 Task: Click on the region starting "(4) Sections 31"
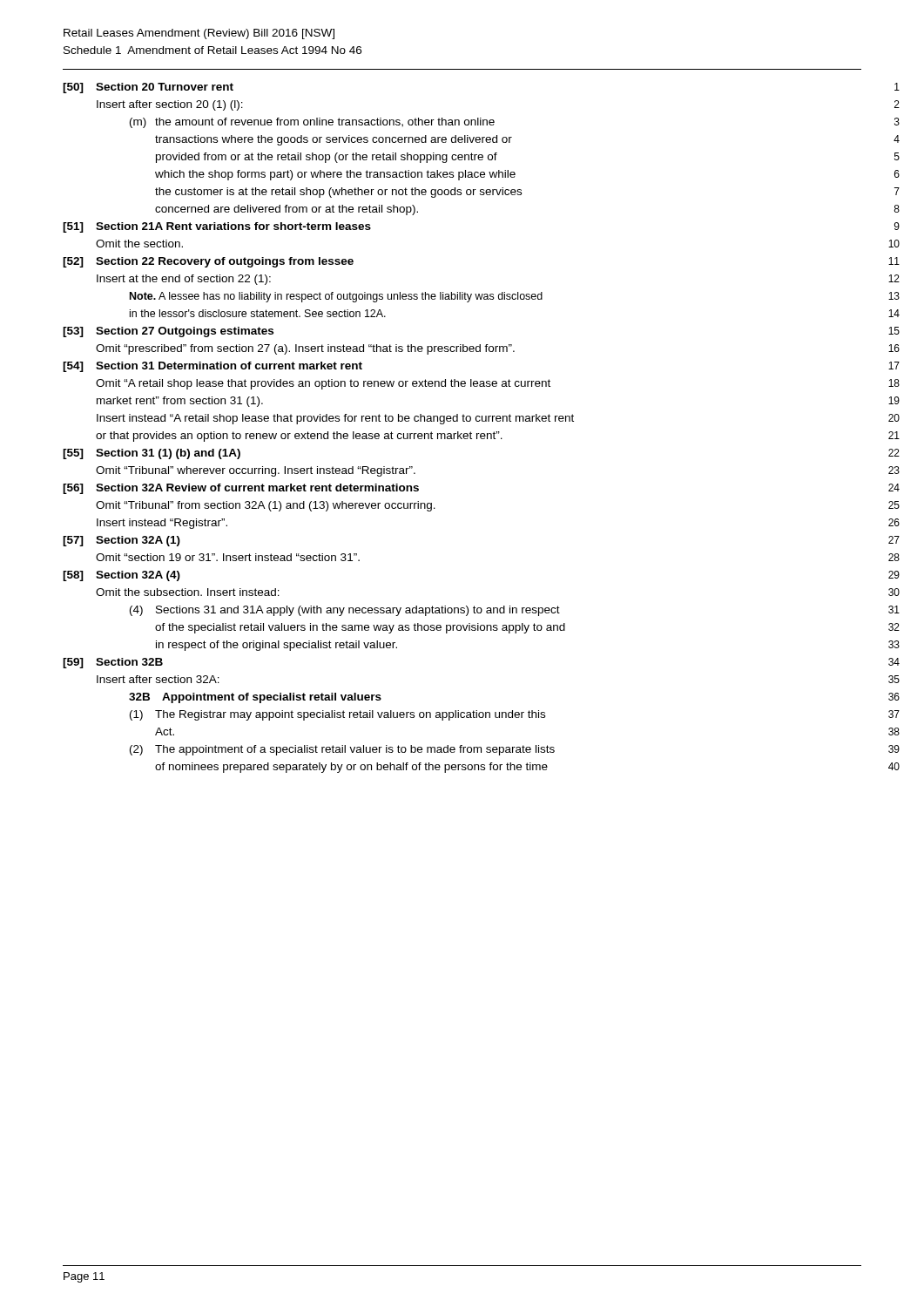click(x=495, y=627)
